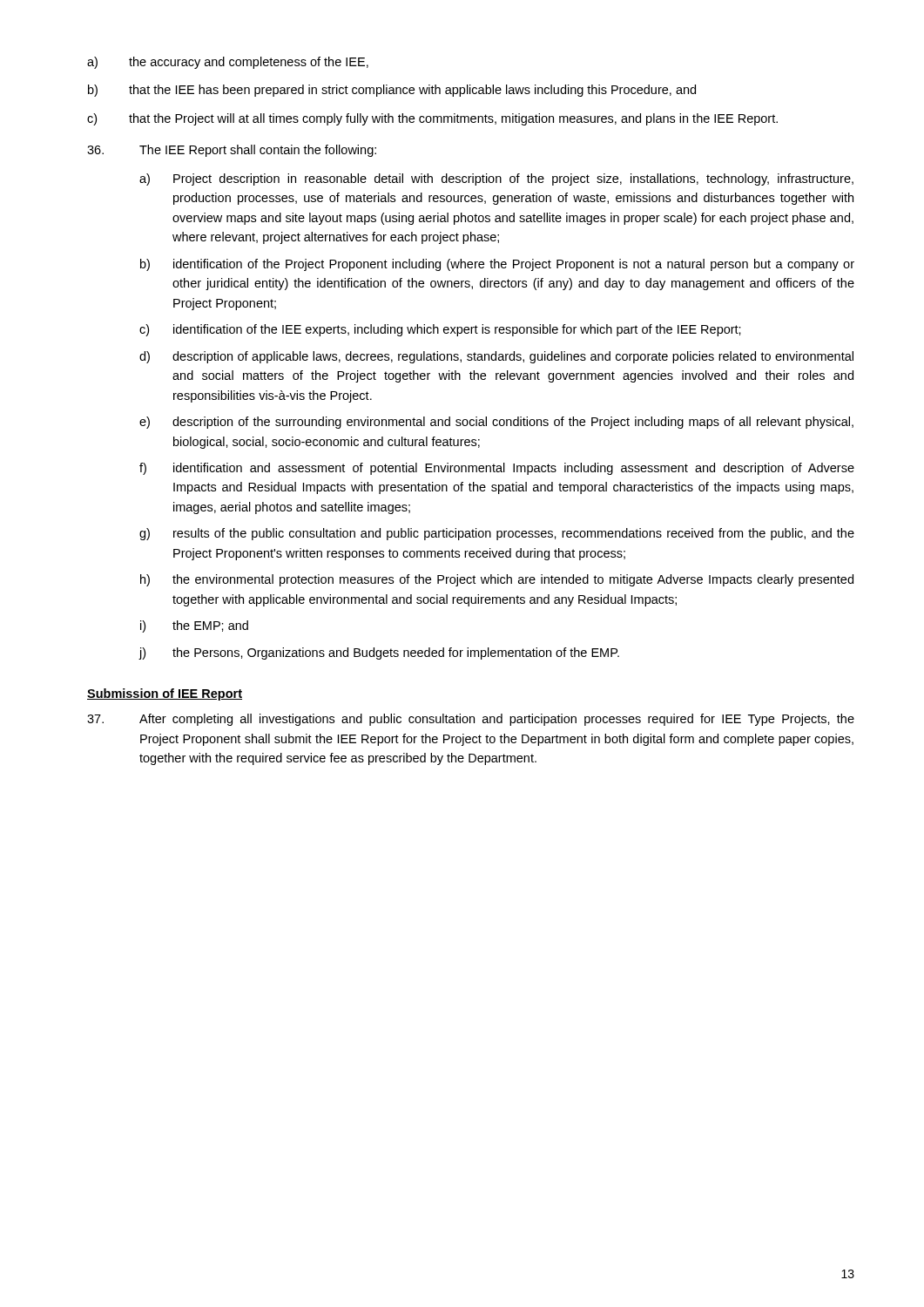Click the passage that begins "b) identification of the Project Proponent including (where"
This screenshot has width=924, height=1307.
[497, 284]
